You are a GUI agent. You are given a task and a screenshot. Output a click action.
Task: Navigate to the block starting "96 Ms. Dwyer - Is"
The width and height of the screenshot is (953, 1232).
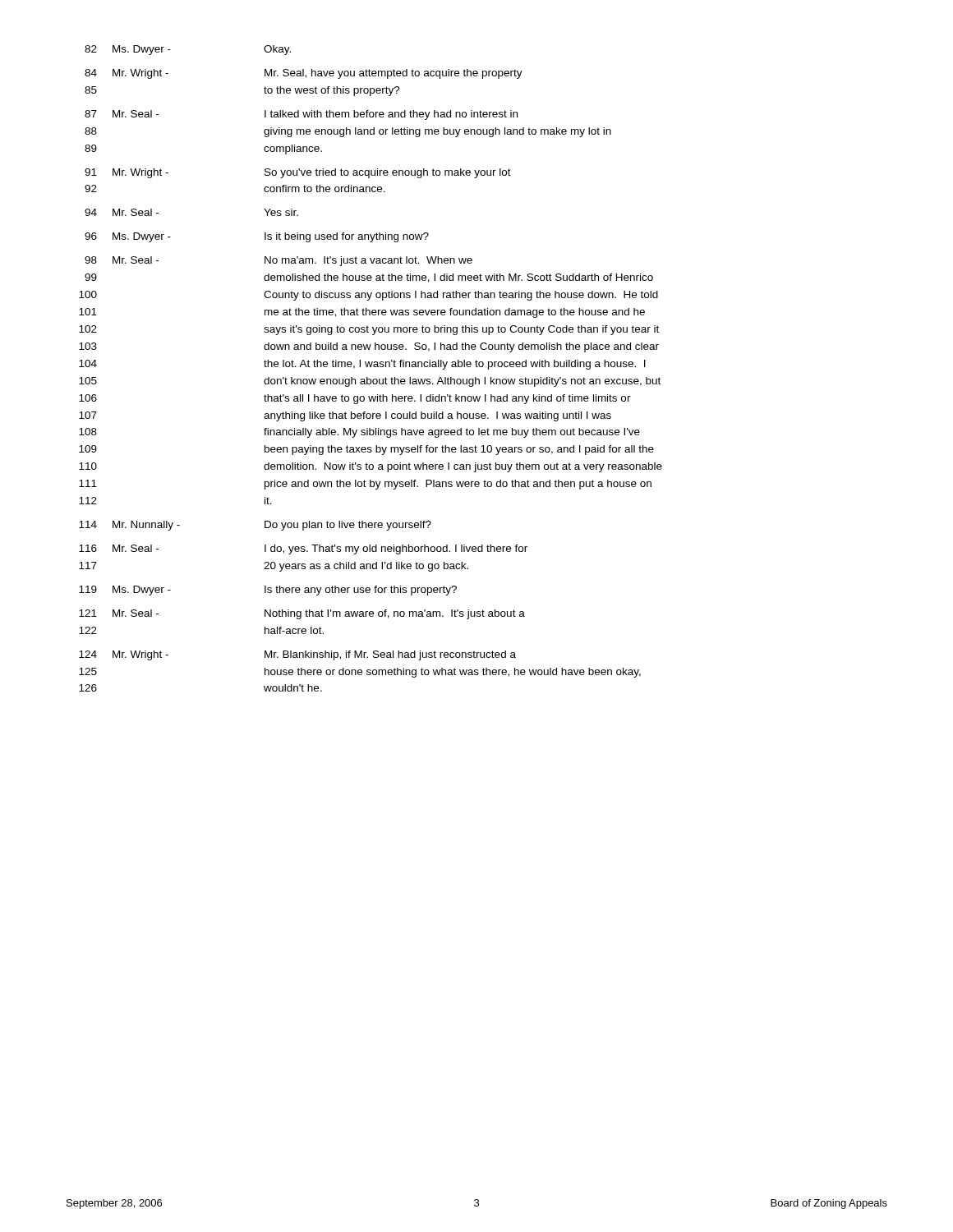(x=147, y=238)
